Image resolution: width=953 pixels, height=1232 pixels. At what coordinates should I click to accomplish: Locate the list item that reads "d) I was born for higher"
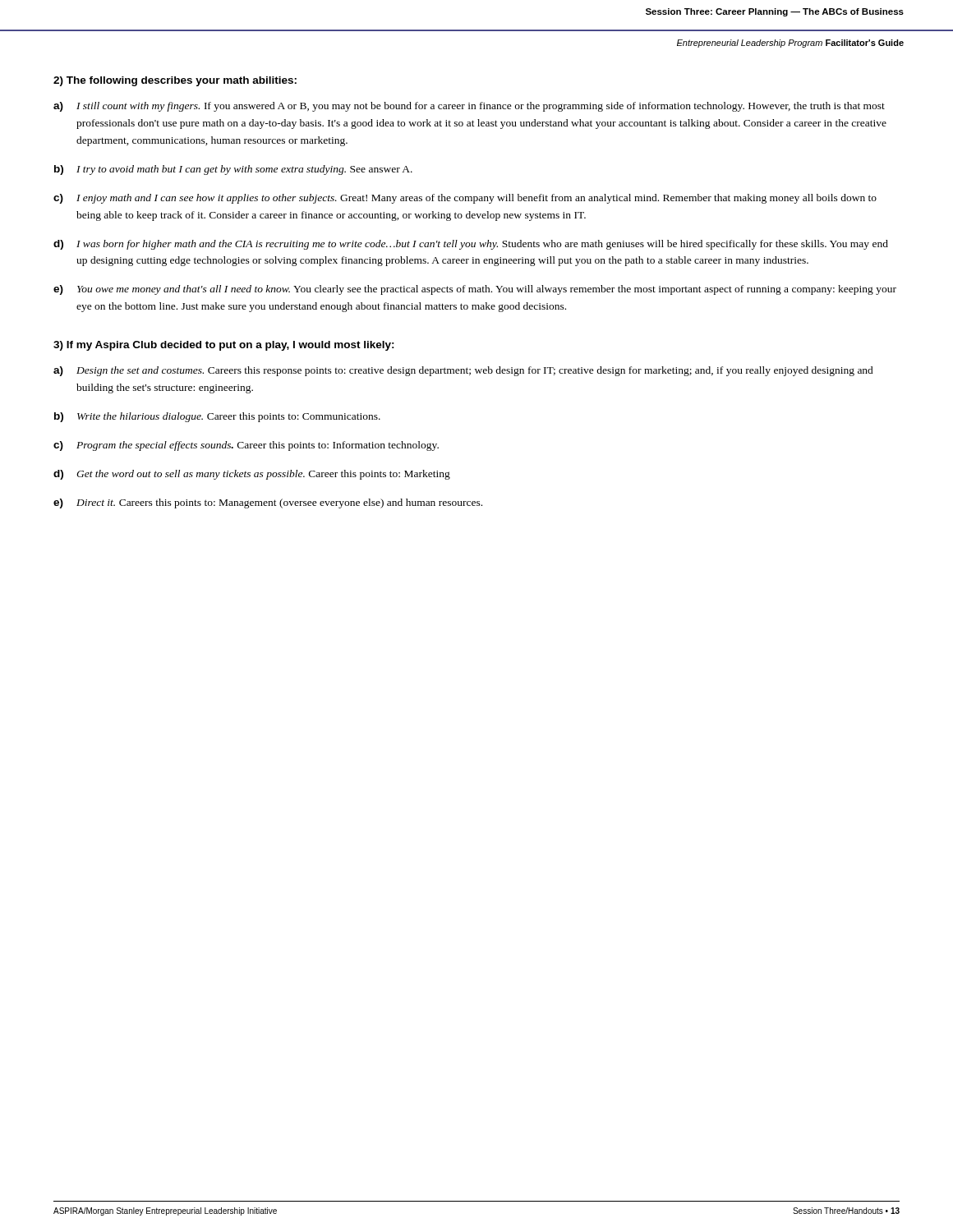476,252
